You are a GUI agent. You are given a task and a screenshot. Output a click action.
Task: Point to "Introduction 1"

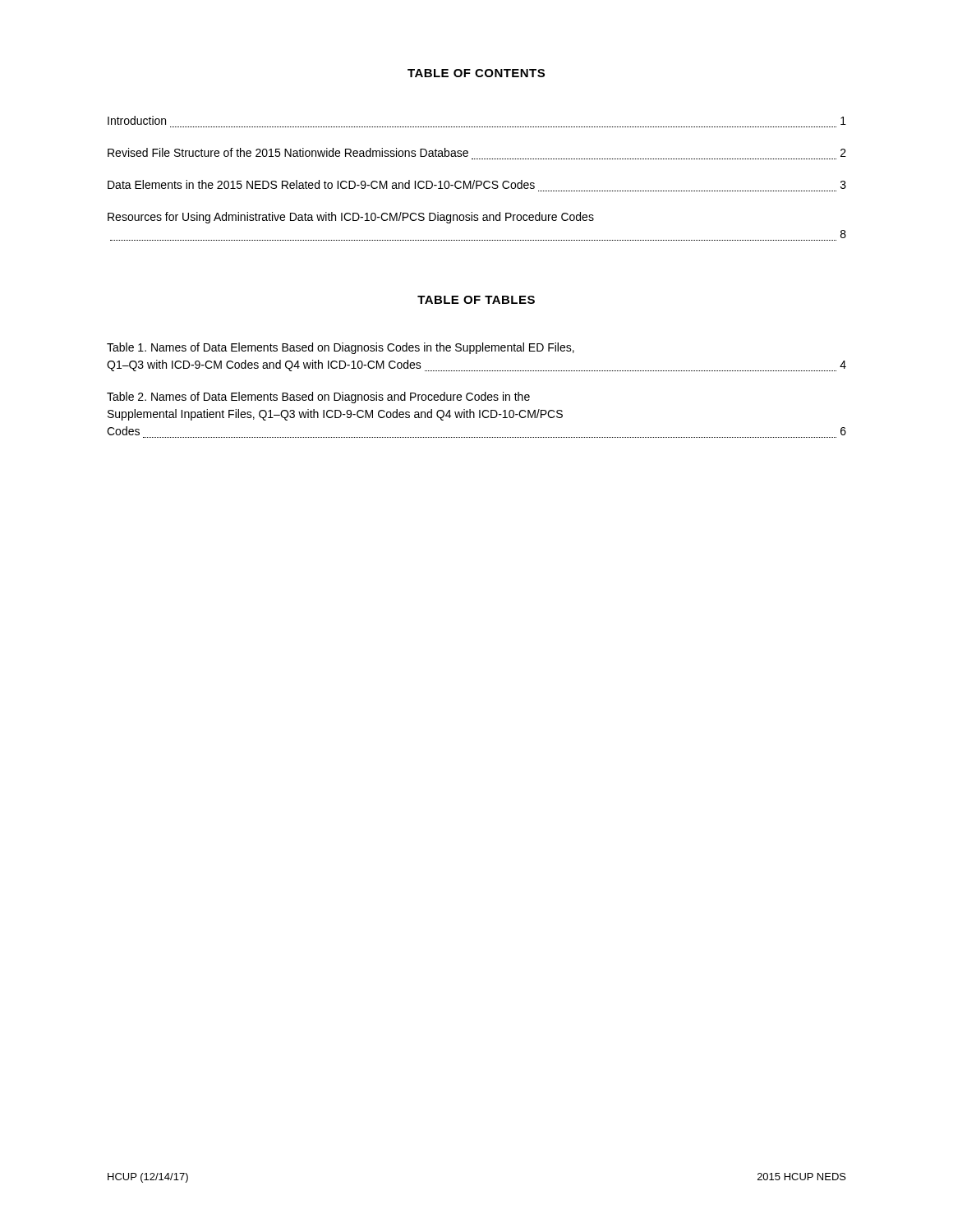[x=476, y=121]
